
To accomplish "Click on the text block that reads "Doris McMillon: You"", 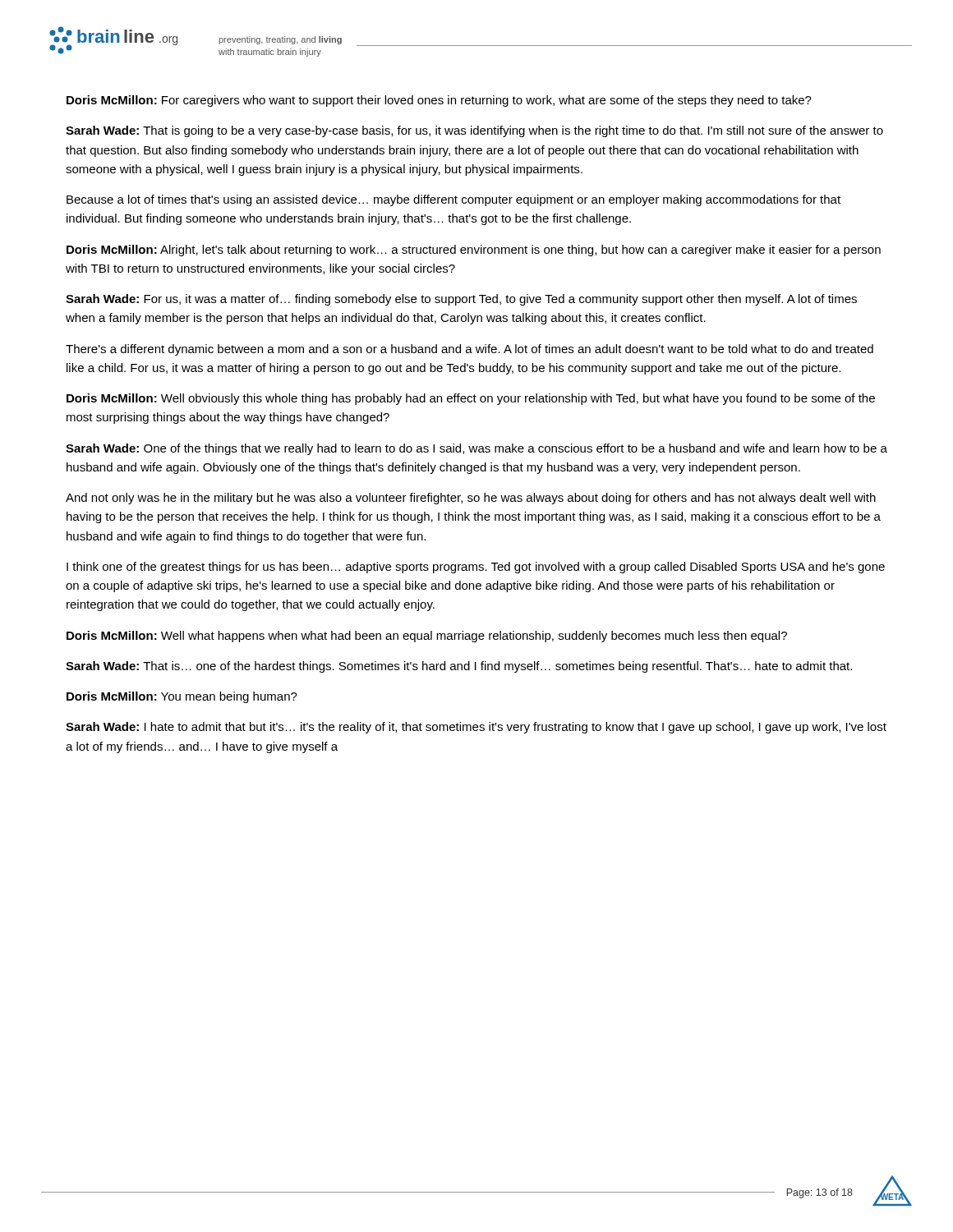I will 181,696.
